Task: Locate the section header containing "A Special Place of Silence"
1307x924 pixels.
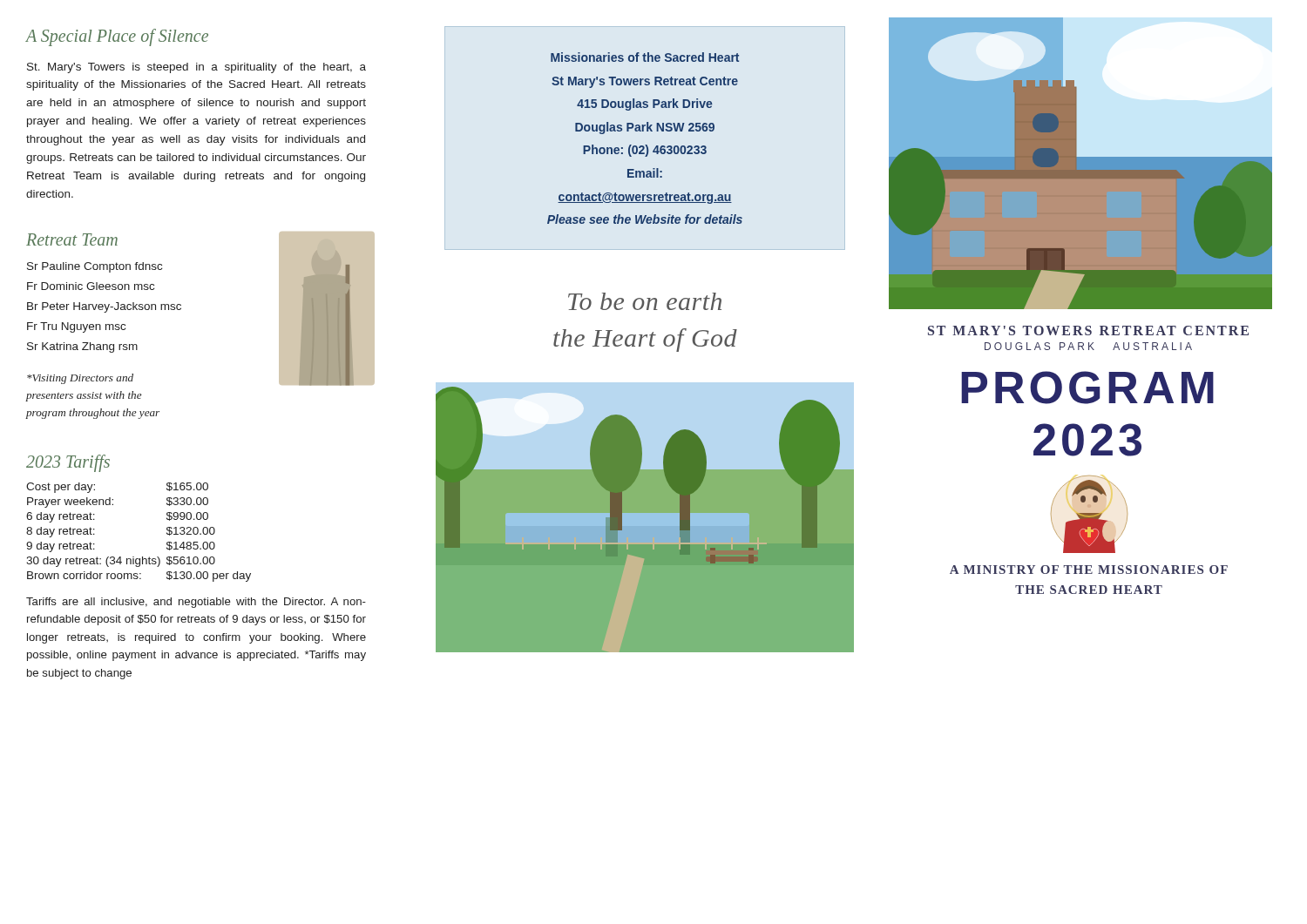Action: point(196,36)
